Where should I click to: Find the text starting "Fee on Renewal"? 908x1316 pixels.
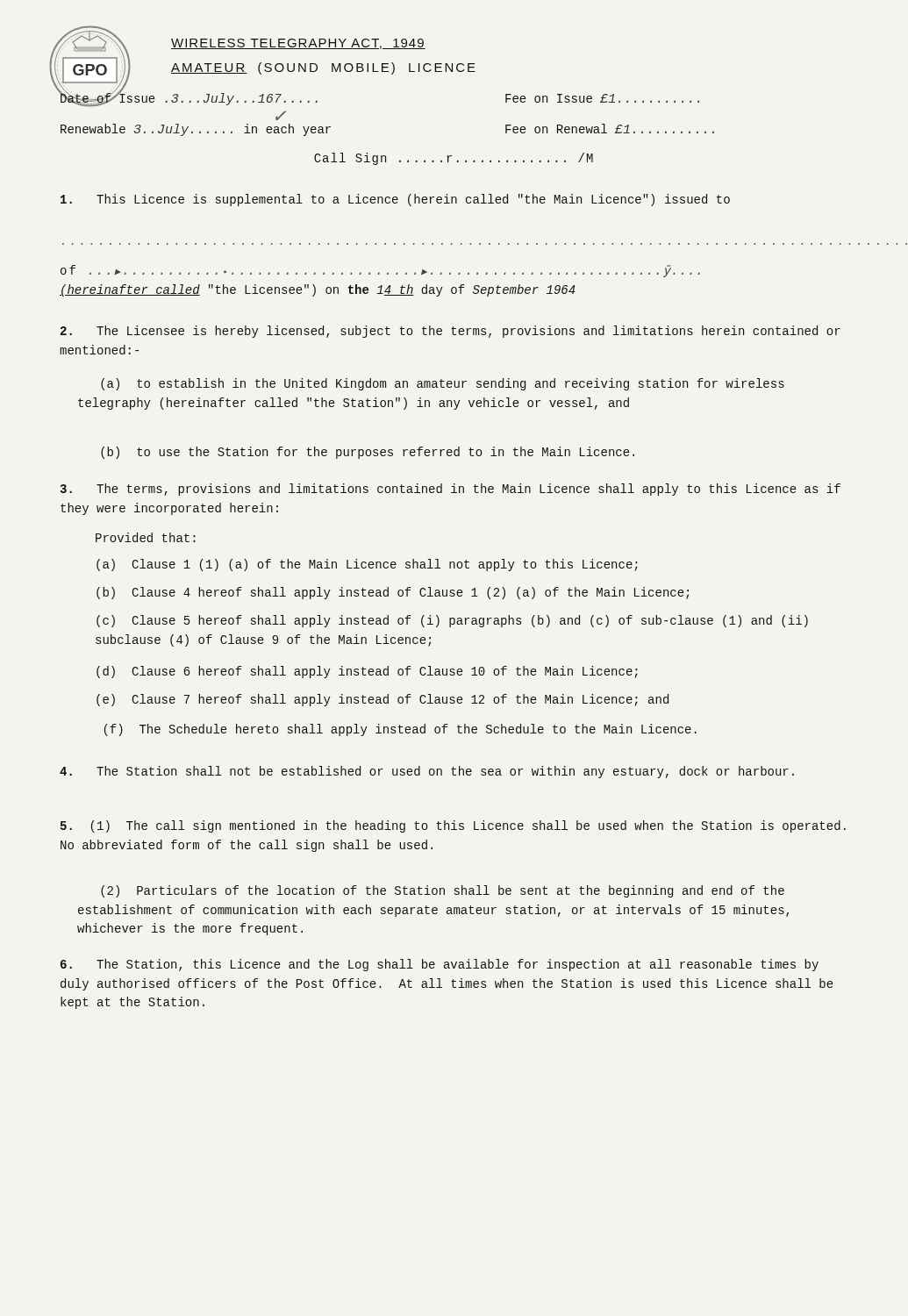click(x=611, y=130)
